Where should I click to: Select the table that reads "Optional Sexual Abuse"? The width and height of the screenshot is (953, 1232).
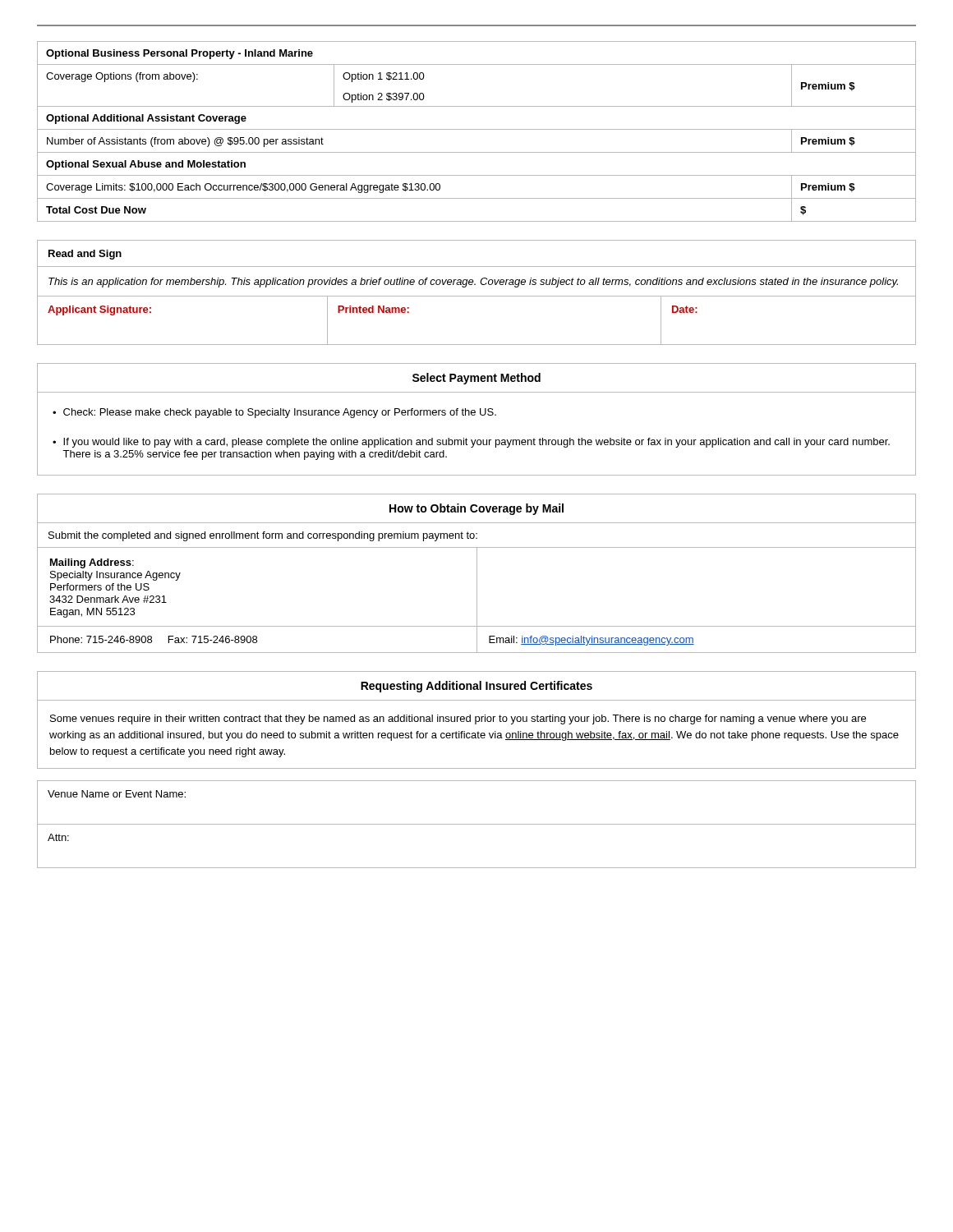[476, 131]
